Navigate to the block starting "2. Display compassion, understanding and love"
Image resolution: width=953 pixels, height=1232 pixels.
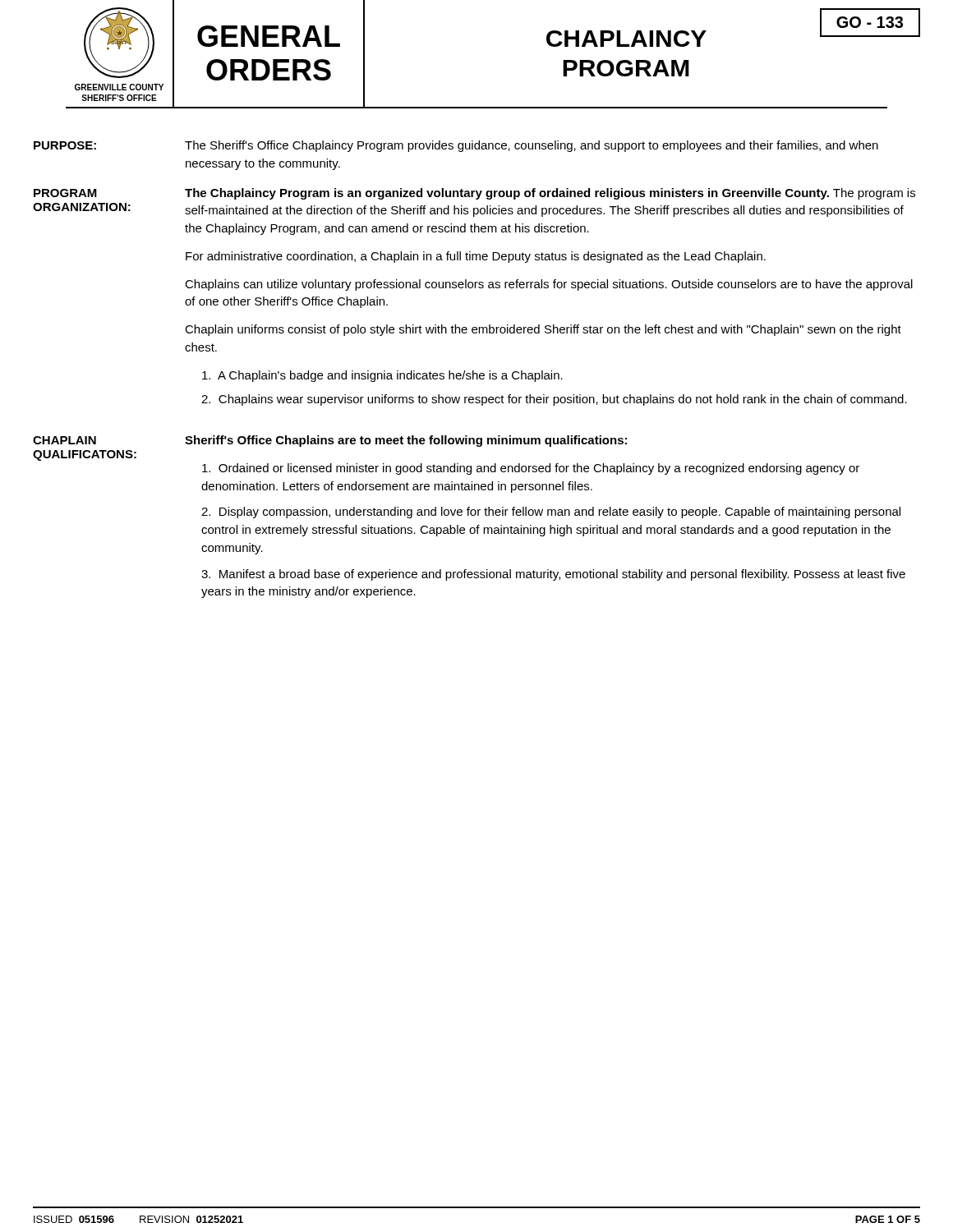pyautogui.click(x=551, y=529)
